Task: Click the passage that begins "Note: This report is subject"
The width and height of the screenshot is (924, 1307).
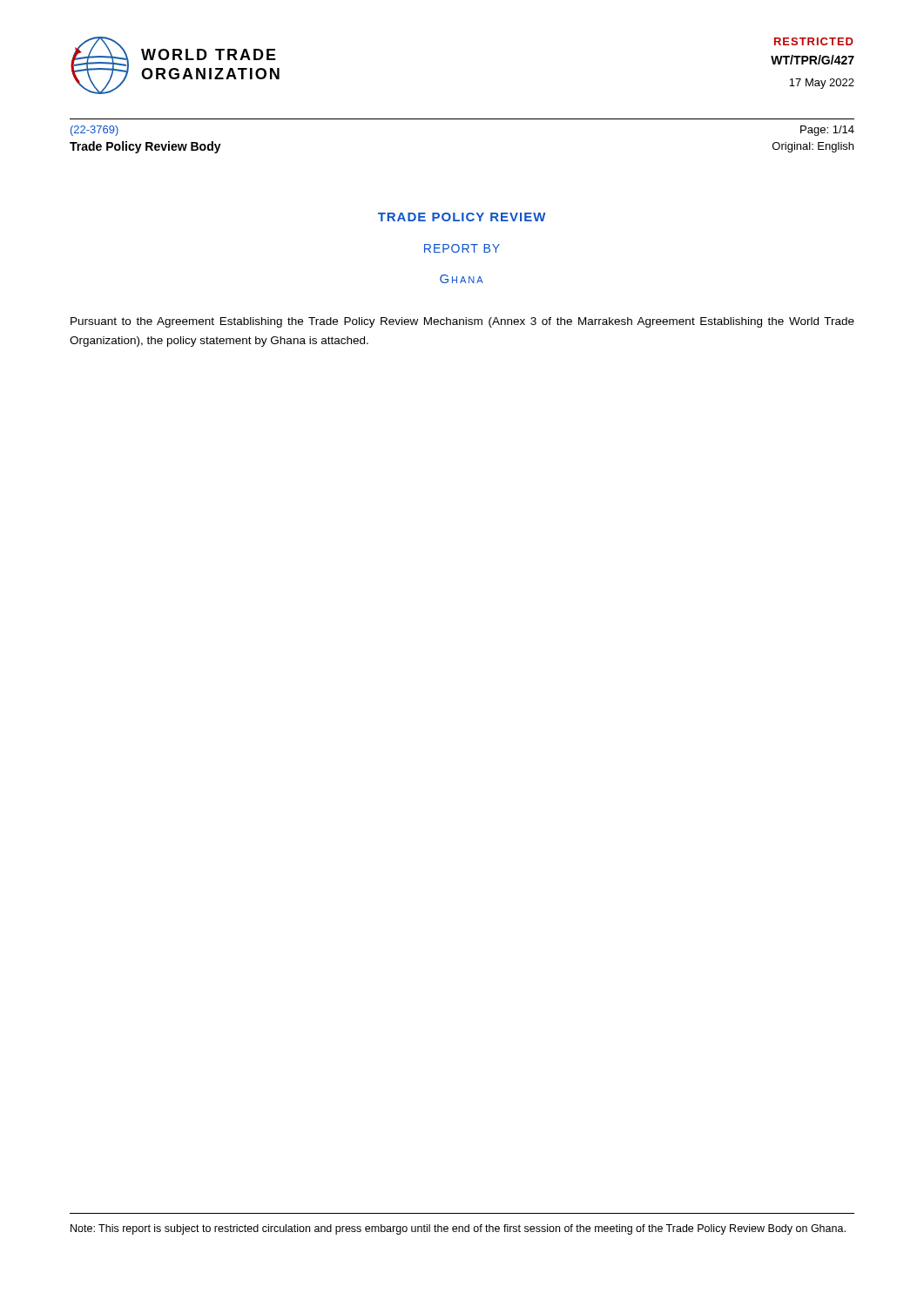Action: (462, 1229)
